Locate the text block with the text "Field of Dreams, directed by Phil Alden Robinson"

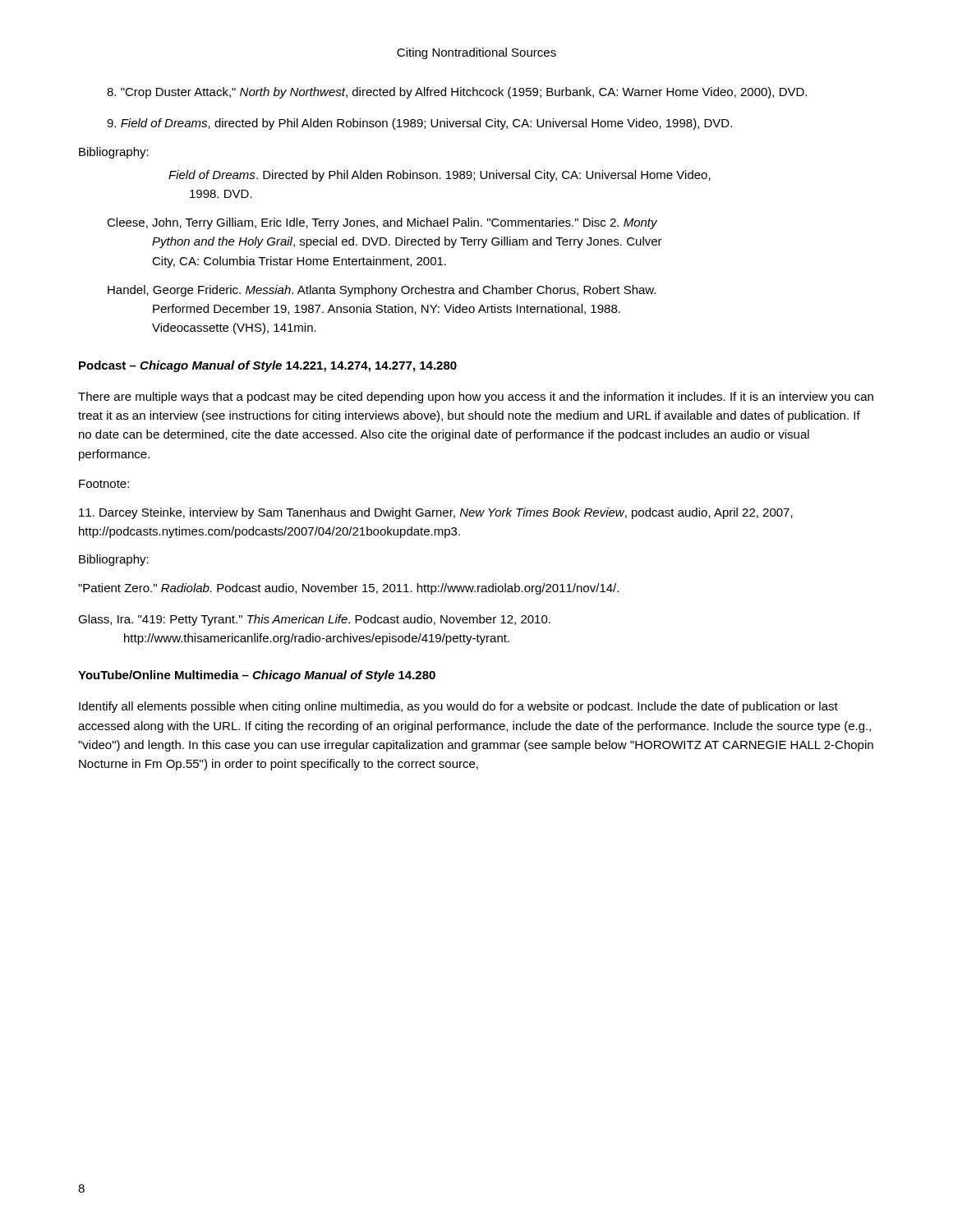tap(476, 123)
